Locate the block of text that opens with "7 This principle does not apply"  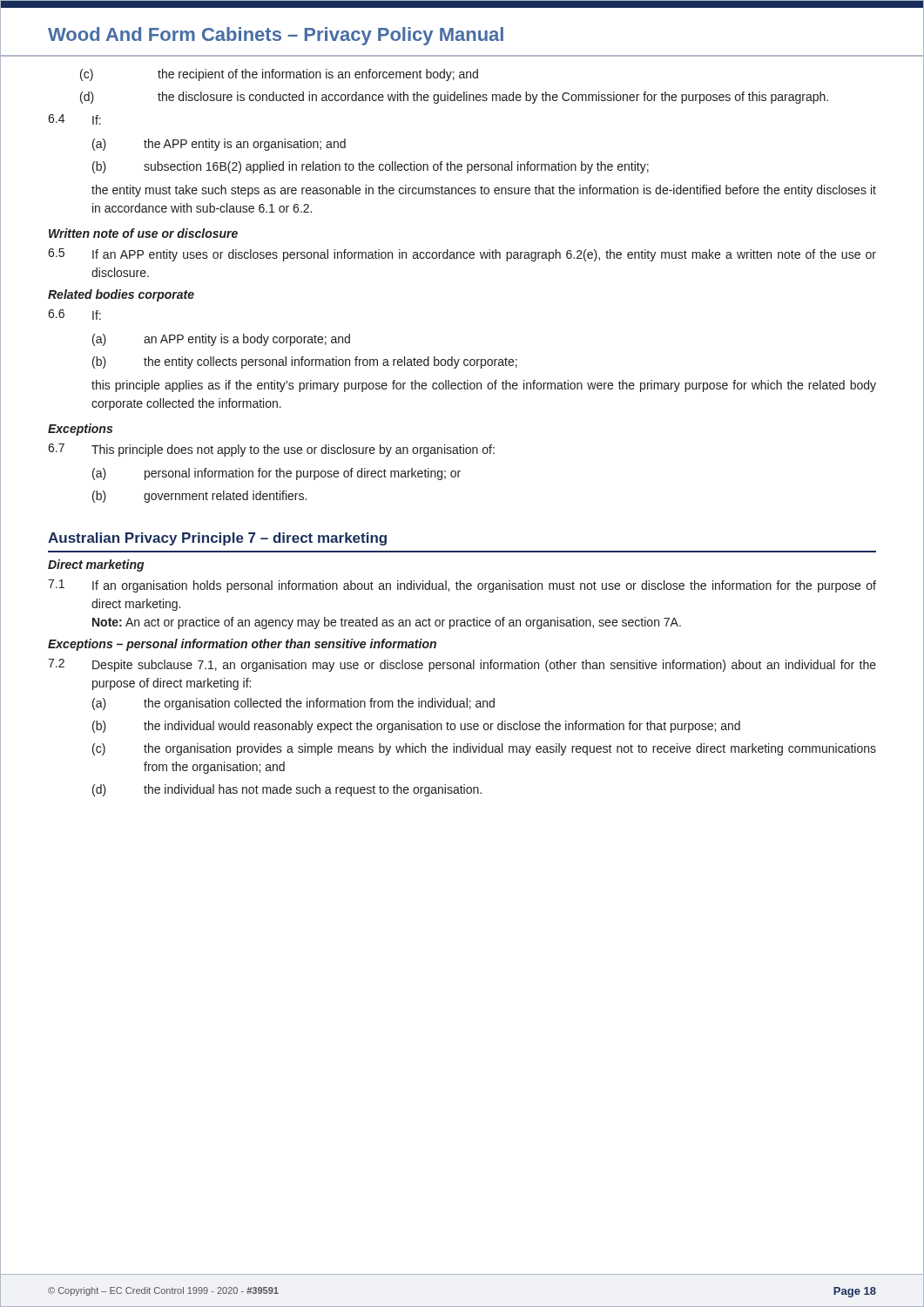[462, 450]
